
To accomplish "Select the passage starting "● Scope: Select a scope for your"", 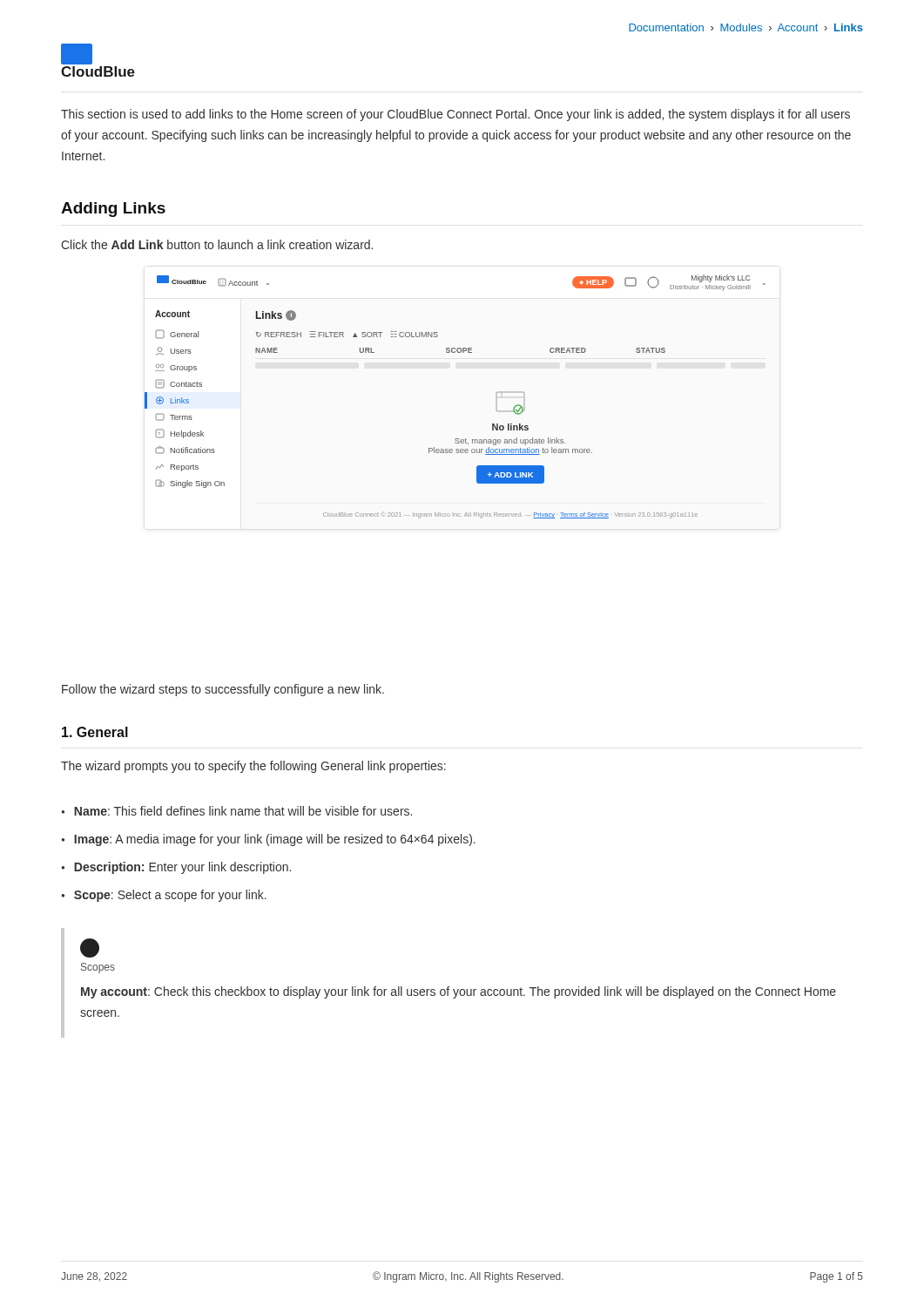I will pyautogui.click(x=164, y=895).
